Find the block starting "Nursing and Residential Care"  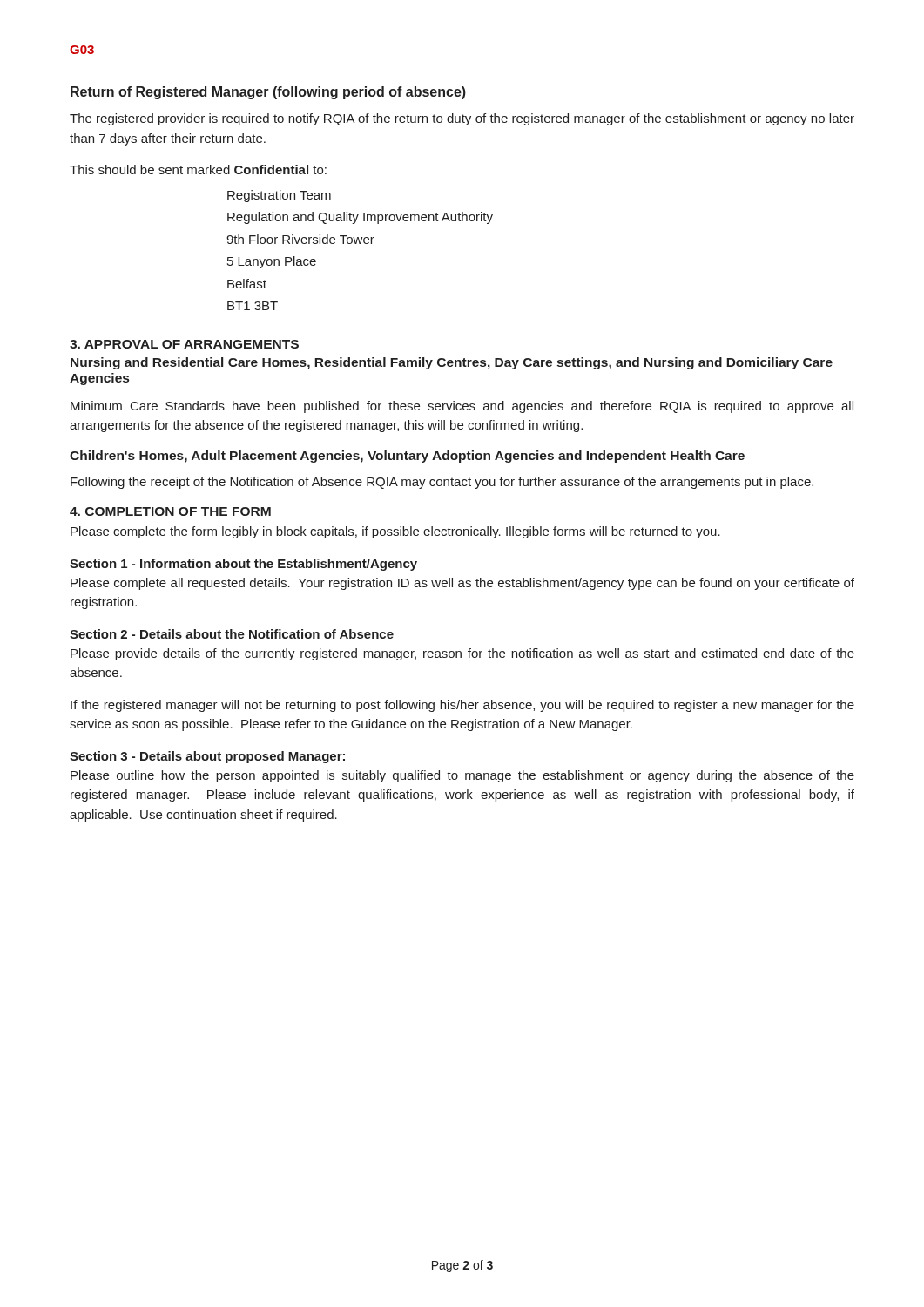coord(451,369)
